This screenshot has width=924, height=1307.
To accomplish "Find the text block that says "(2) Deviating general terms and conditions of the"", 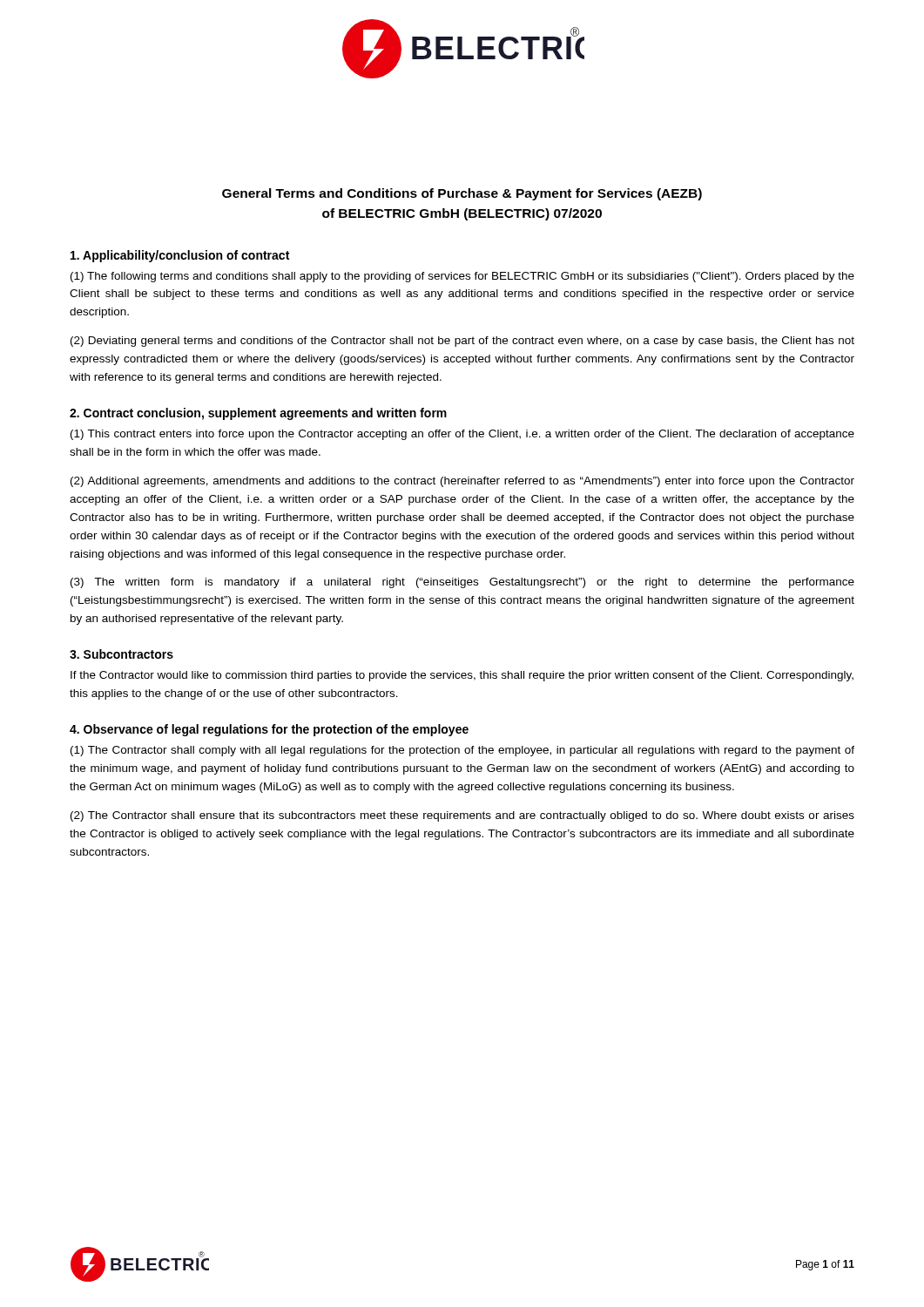I will [x=462, y=359].
